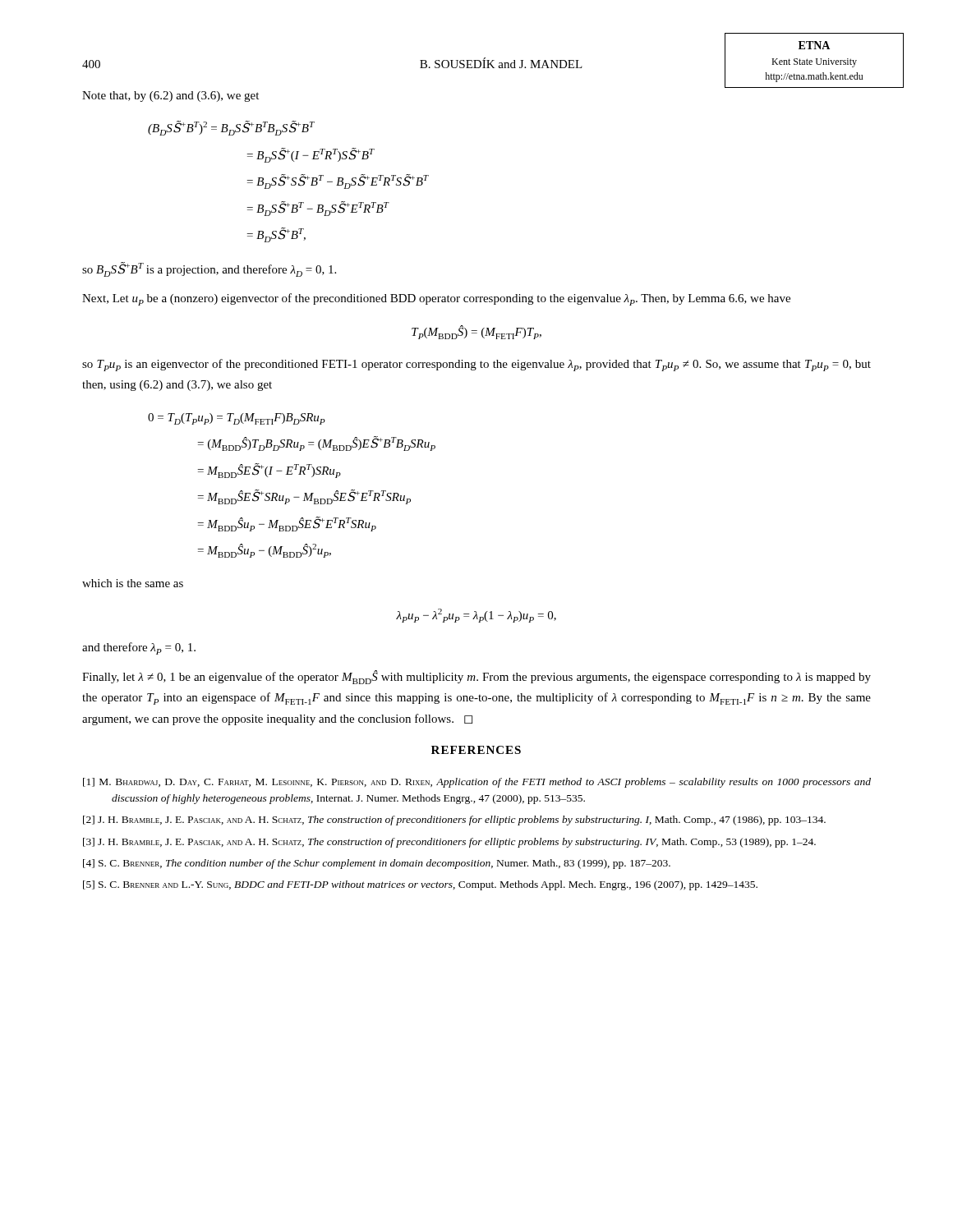The image size is (953, 1232).
Task: Select the text block starting "and therefore λP = 0, 1."
Action: pyautogui.click(x=139, y=649)
